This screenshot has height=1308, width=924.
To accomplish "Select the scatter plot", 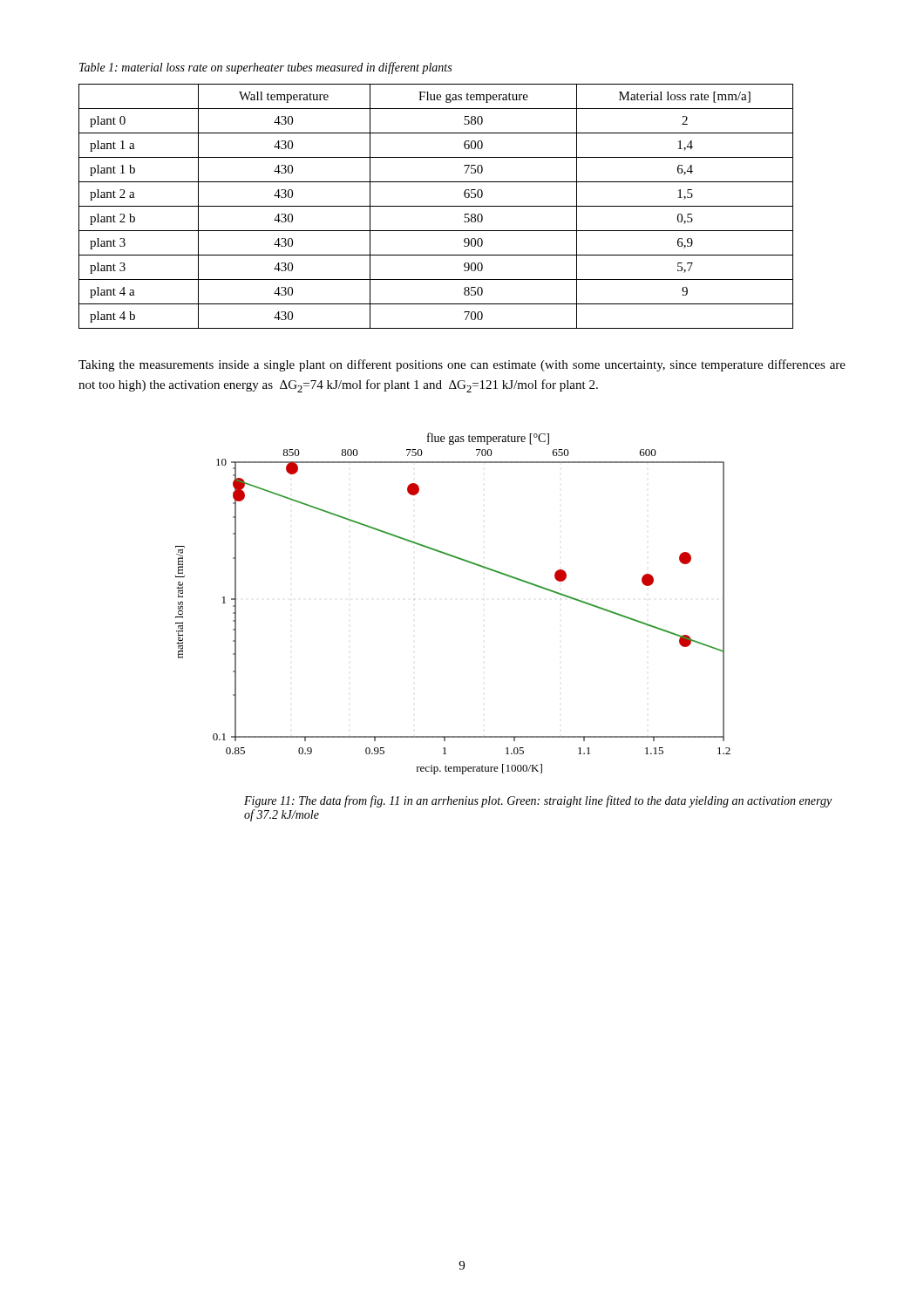I will click(x=462, y=606).
